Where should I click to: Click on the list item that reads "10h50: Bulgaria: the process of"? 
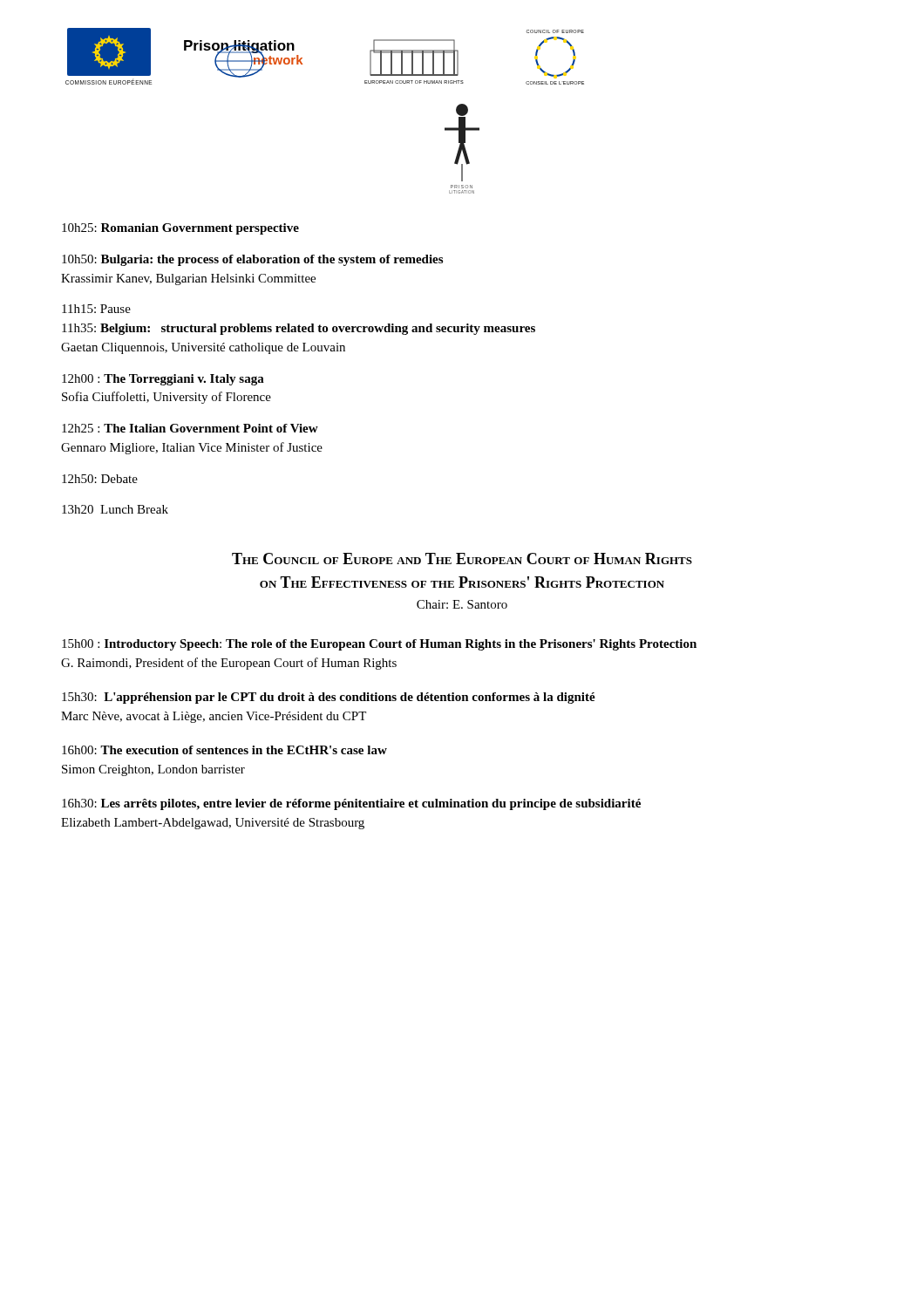tap(252, 268)
